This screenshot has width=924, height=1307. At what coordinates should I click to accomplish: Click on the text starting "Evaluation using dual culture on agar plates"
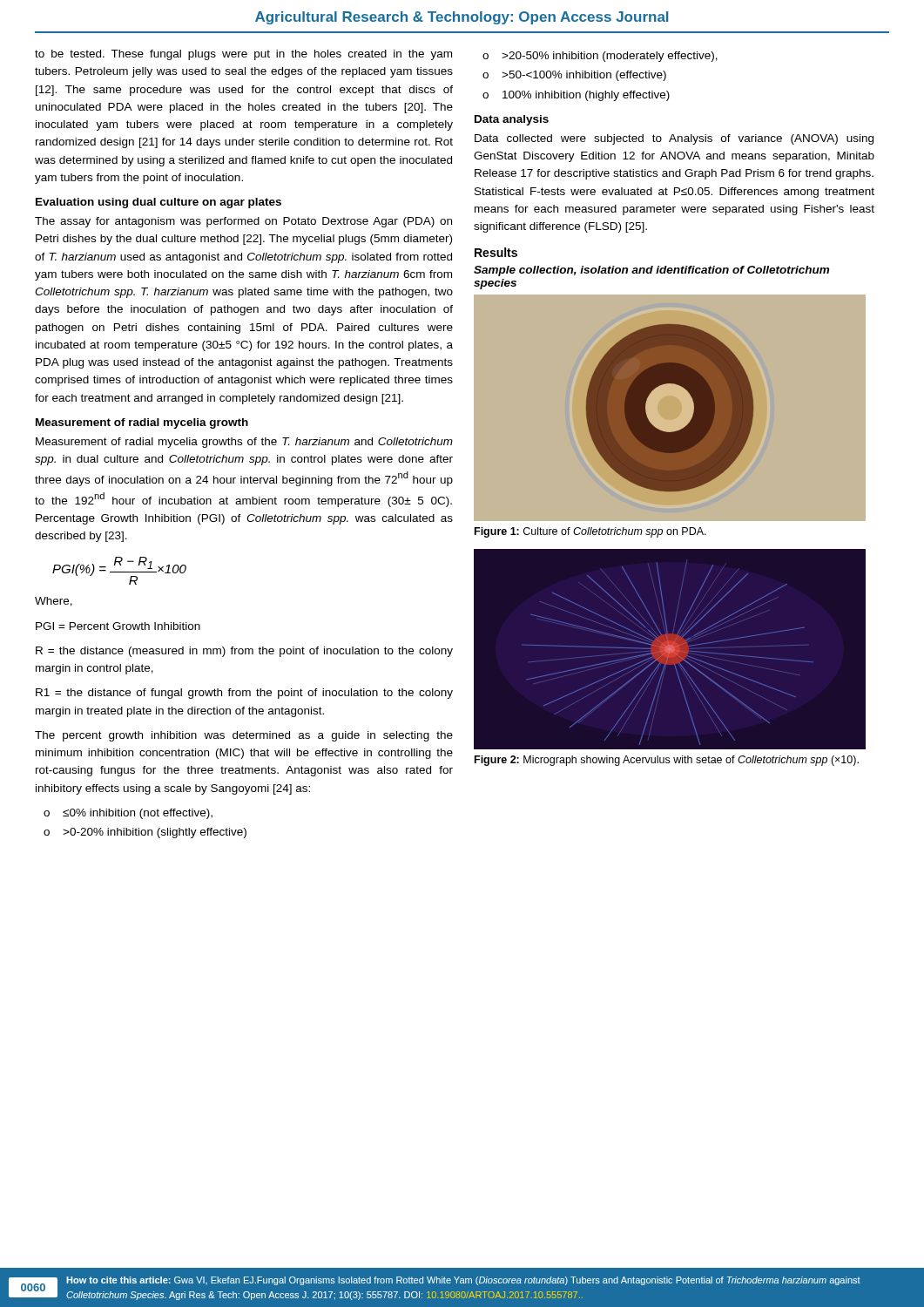(x=158, y=202)
